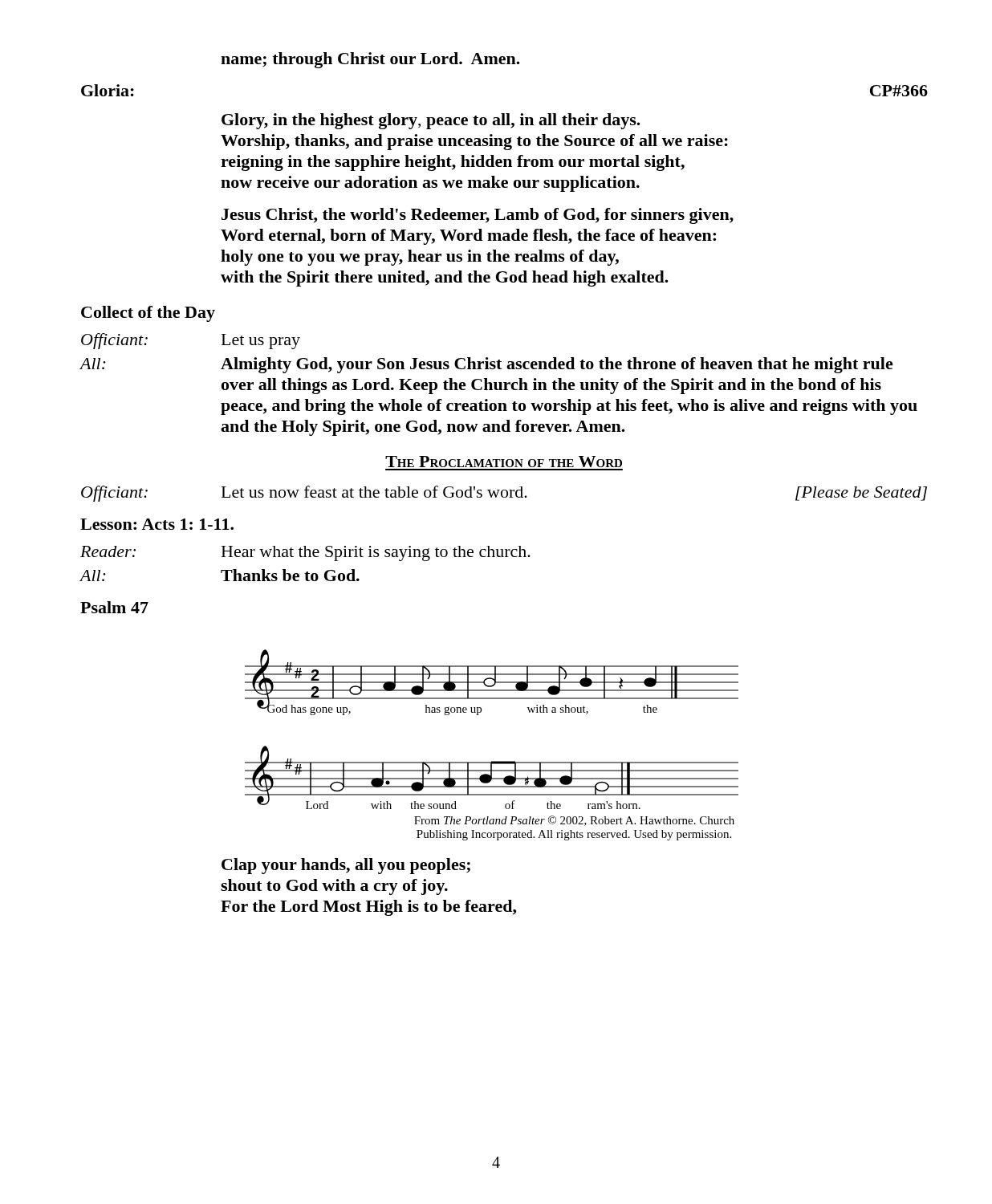The height and width of the screenshot is (1204, 992).
Task: Locate the section header that reads "The Proclamation of the"
Action: (504, 461)
